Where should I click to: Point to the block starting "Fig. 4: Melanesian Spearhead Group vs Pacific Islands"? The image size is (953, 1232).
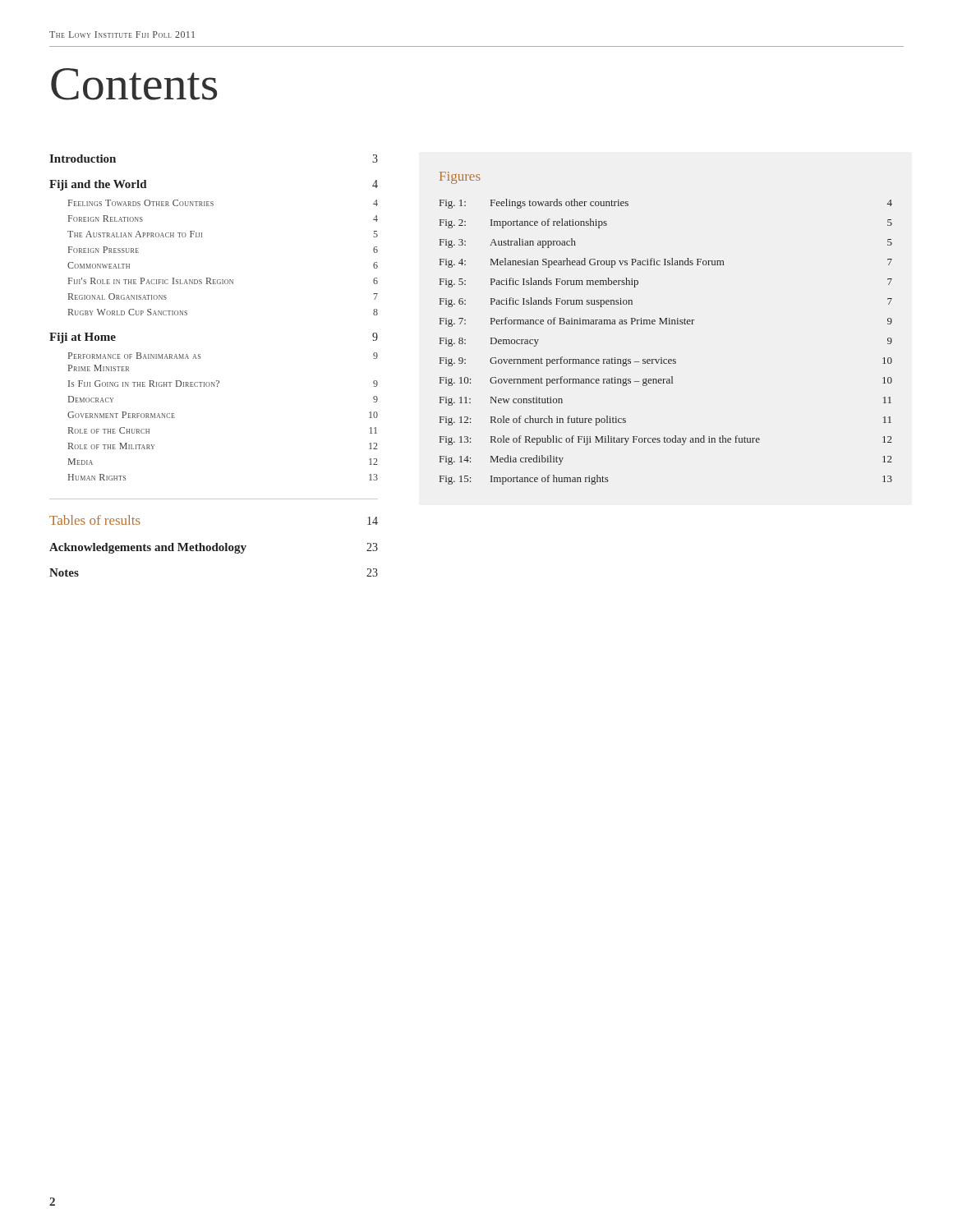(x=665, y=262)
